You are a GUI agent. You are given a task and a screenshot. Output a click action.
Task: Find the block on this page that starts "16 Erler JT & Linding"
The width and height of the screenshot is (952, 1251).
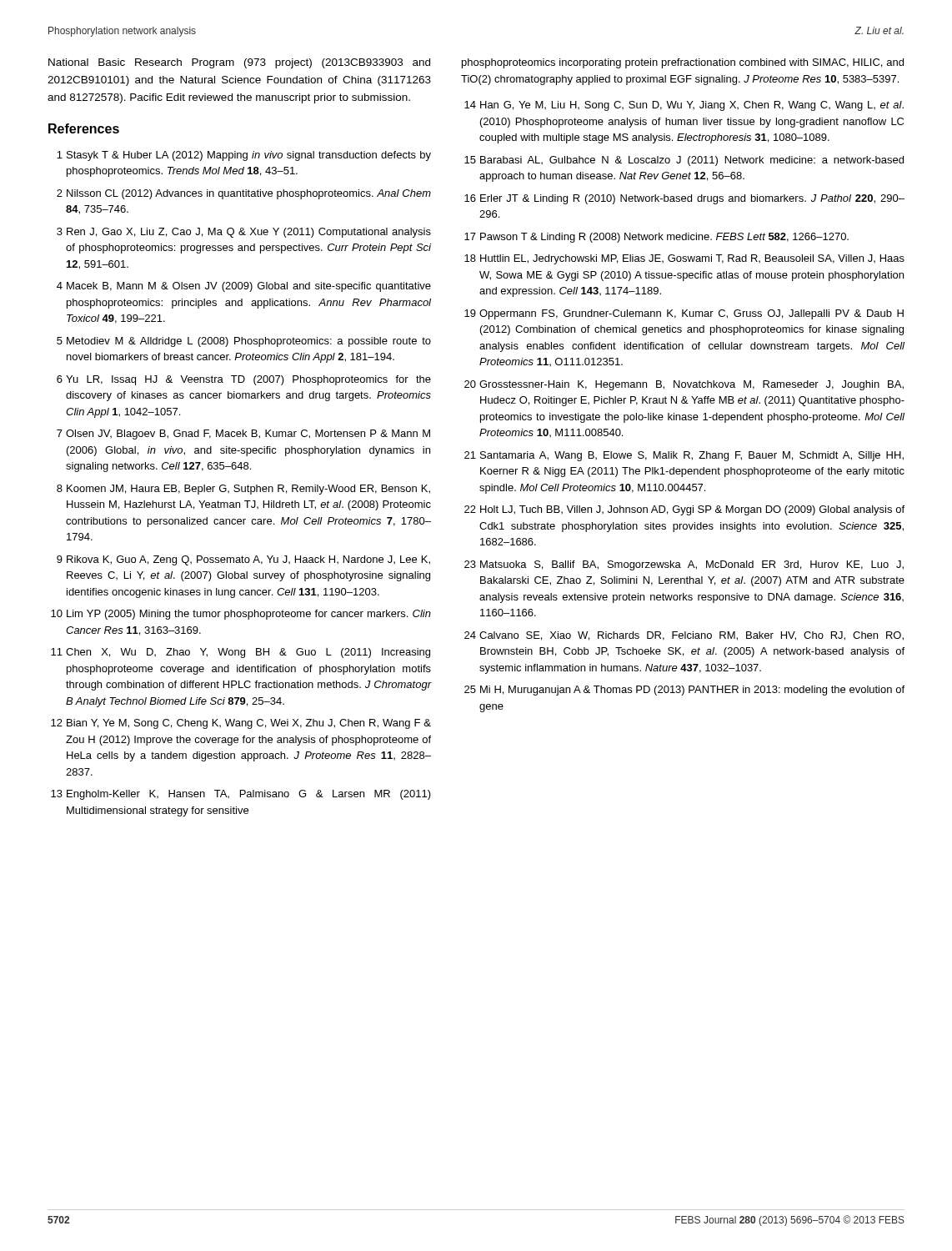point(683,206)
